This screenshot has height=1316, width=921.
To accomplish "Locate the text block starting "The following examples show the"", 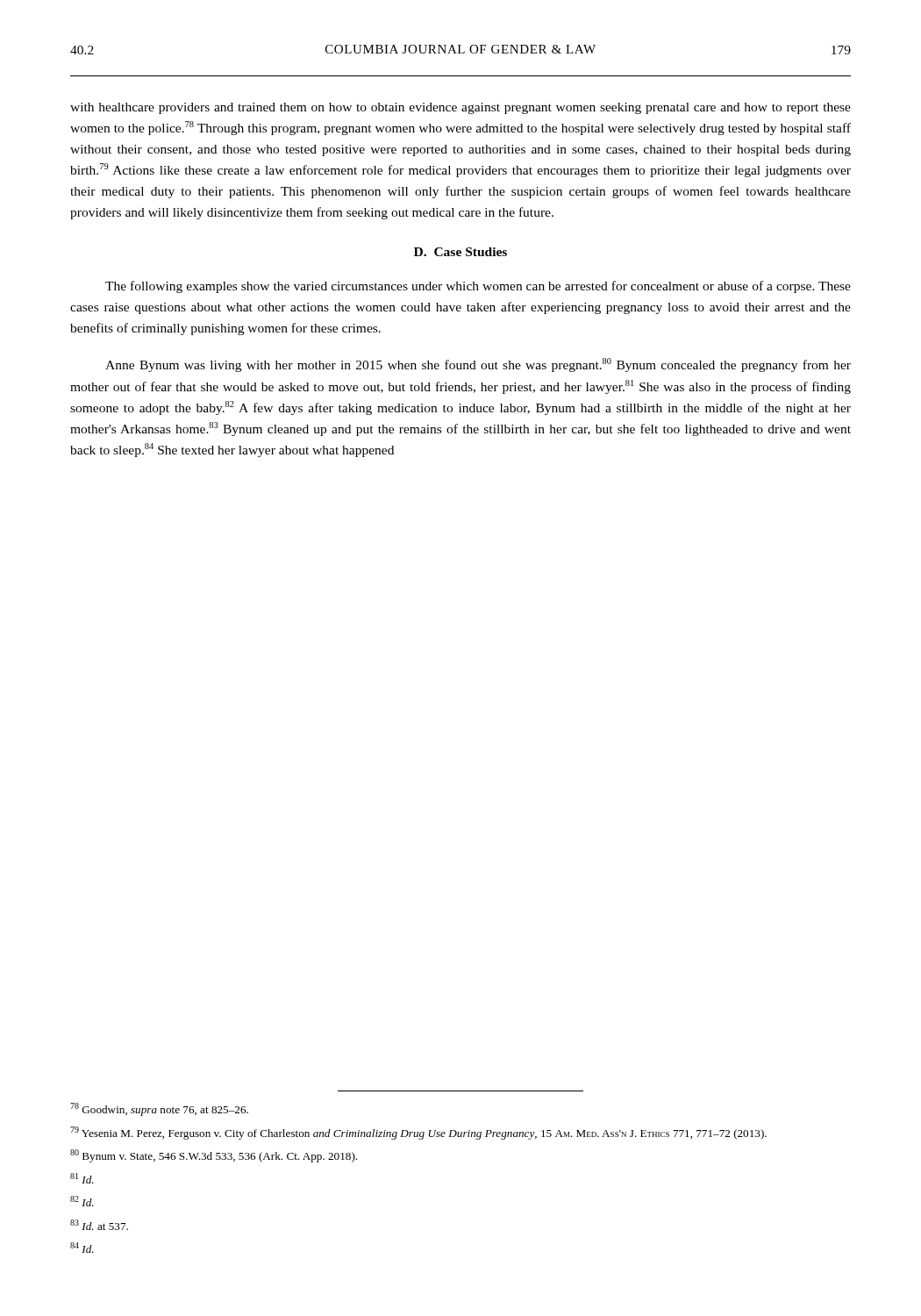I will pyautogui.click(x=460, y=307).
